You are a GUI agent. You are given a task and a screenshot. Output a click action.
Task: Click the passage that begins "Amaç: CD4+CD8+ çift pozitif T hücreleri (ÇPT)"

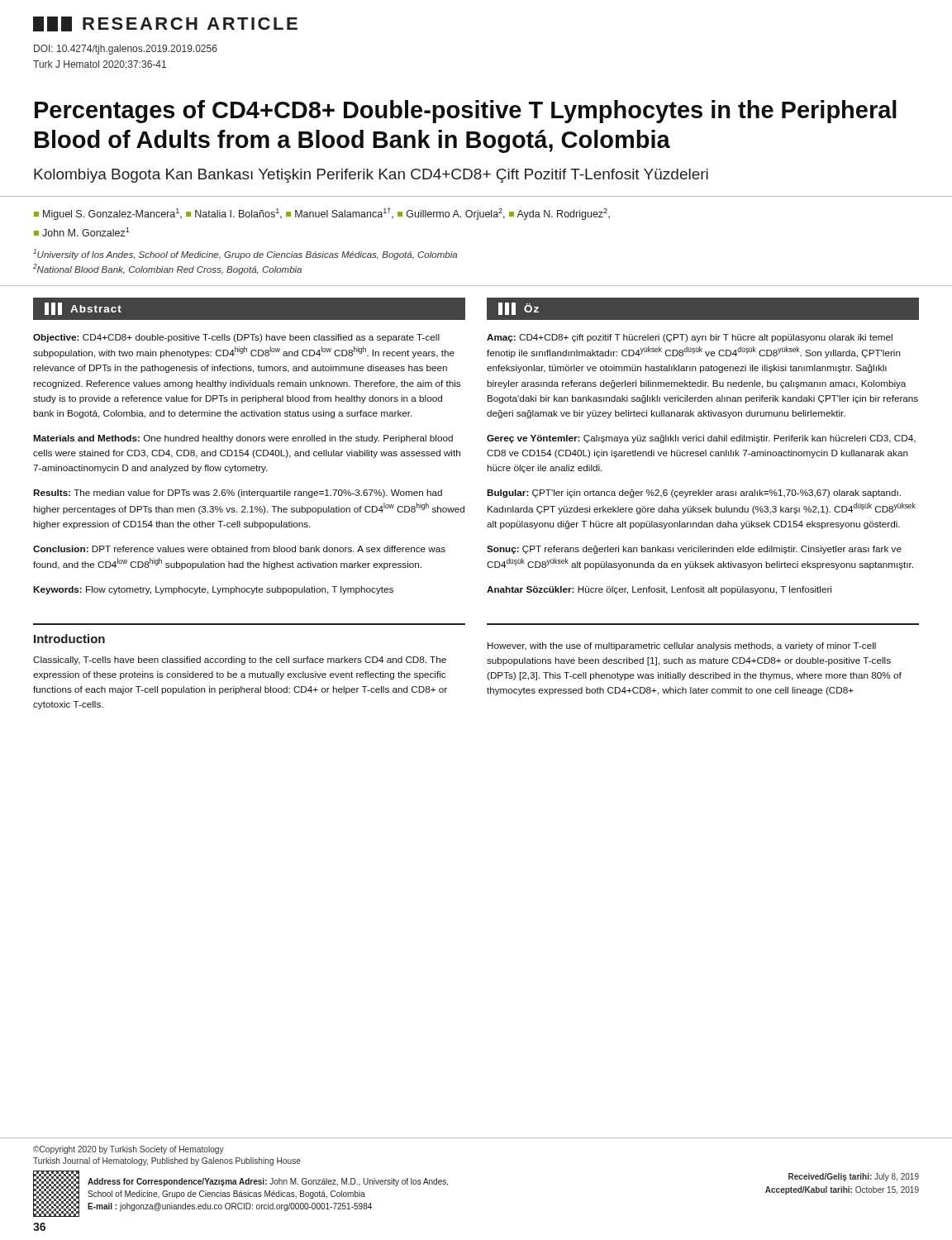(703, 463)
